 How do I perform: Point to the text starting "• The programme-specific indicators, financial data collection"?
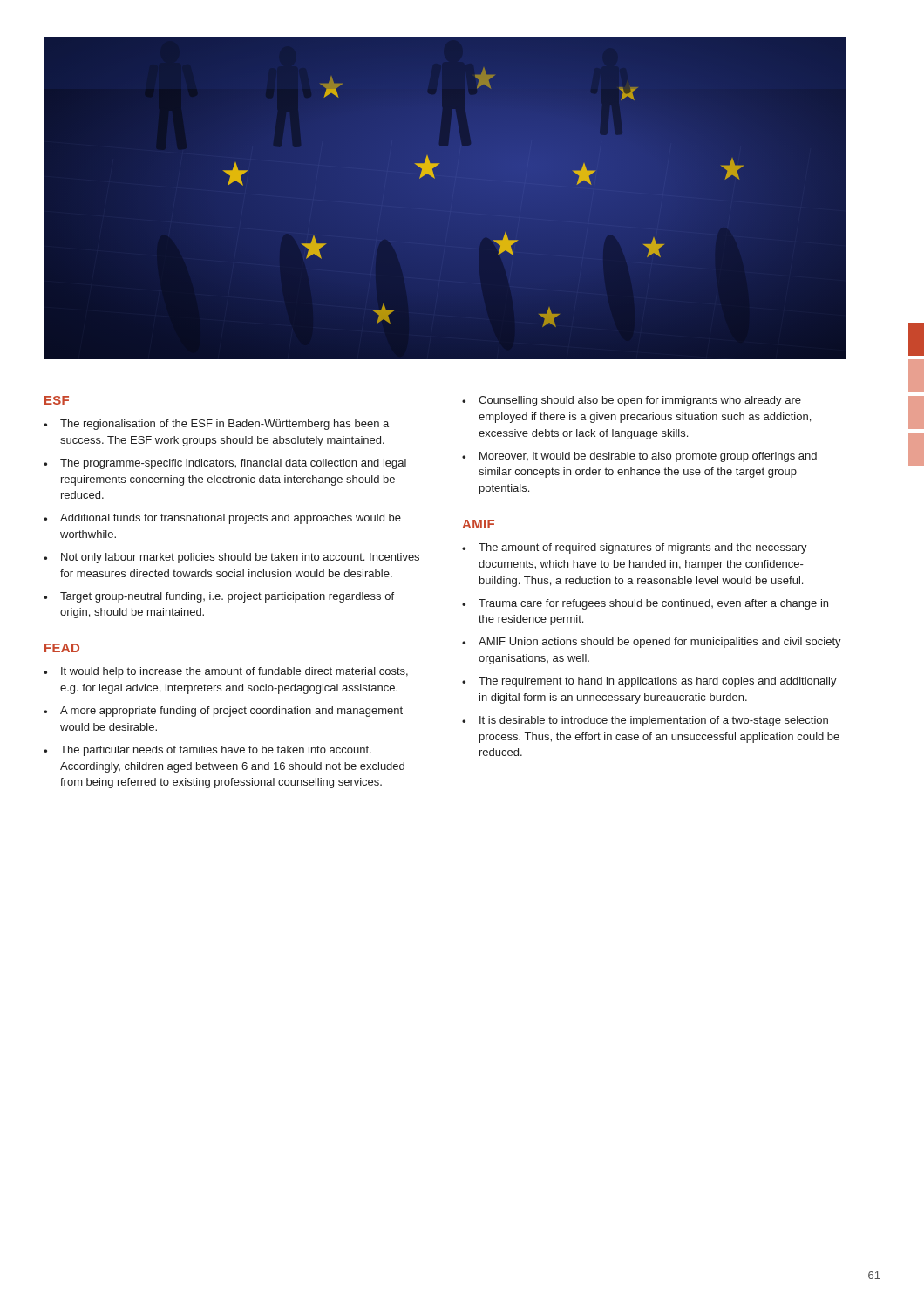click(235, 480)
